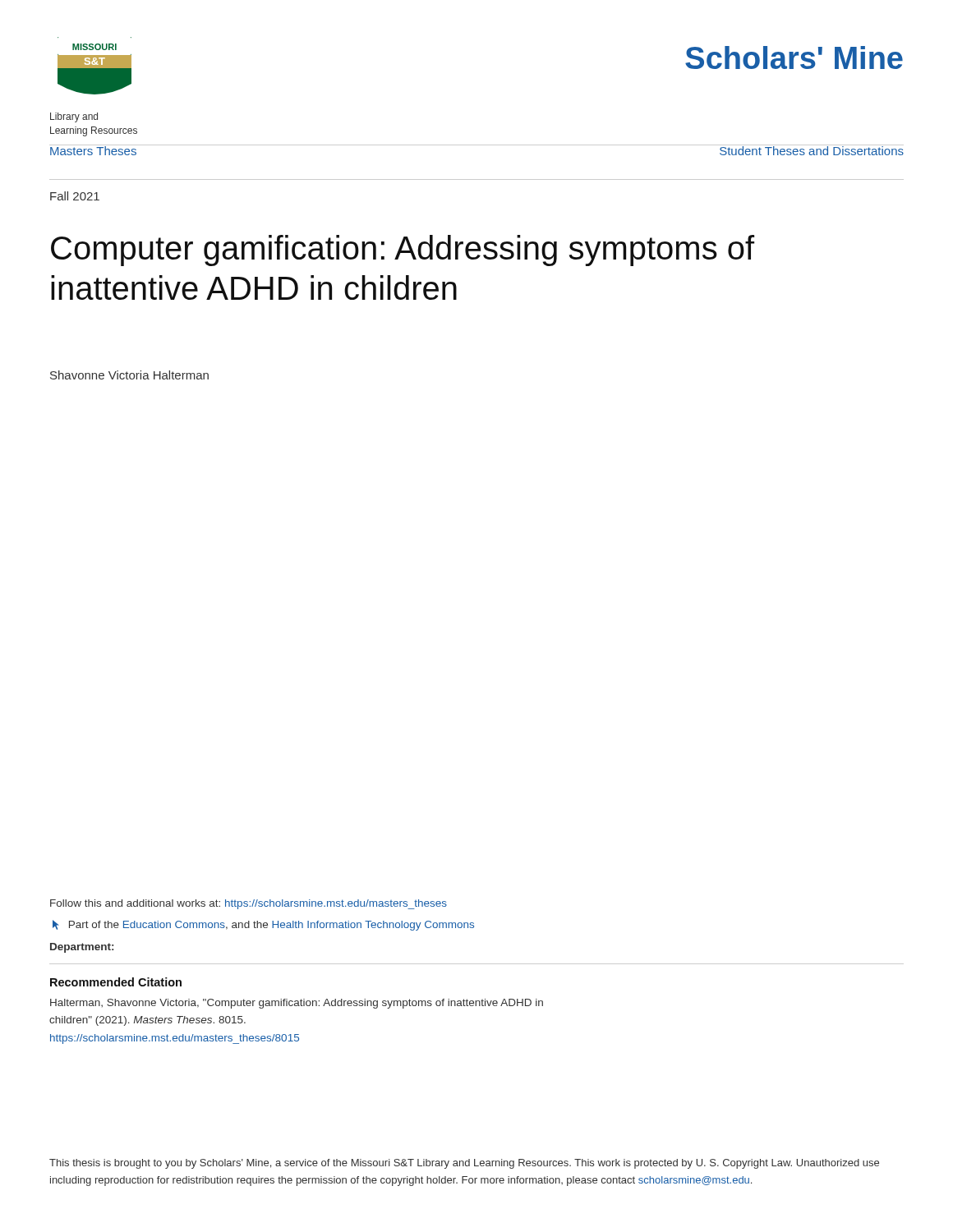Select the section header that reads "Recommended Citation"
The width and height of the screenshot is (953, 1232).
tap(116, 982)
